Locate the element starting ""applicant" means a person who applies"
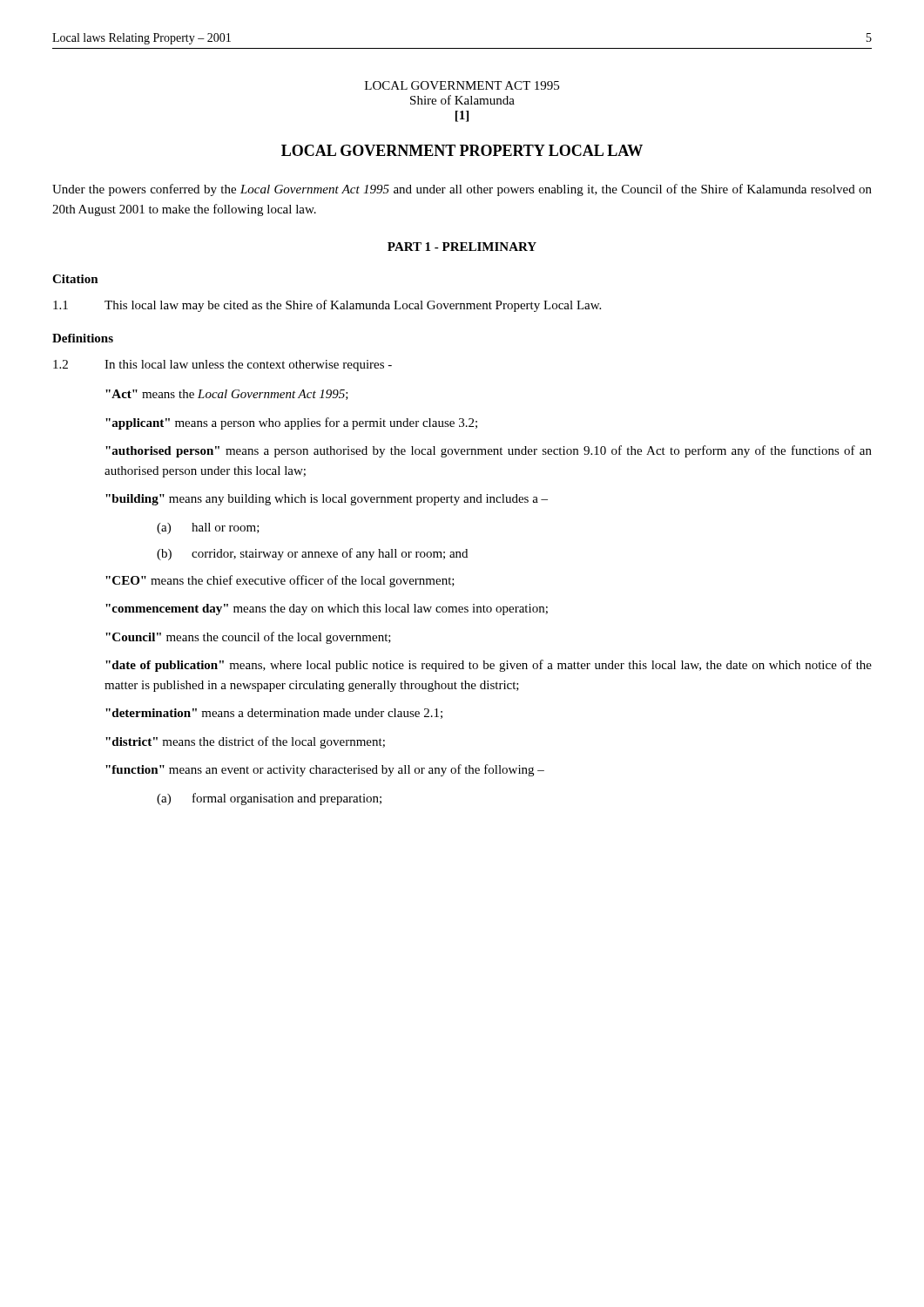Screen dimensions: 1307x924 click(x=291, y=422)
